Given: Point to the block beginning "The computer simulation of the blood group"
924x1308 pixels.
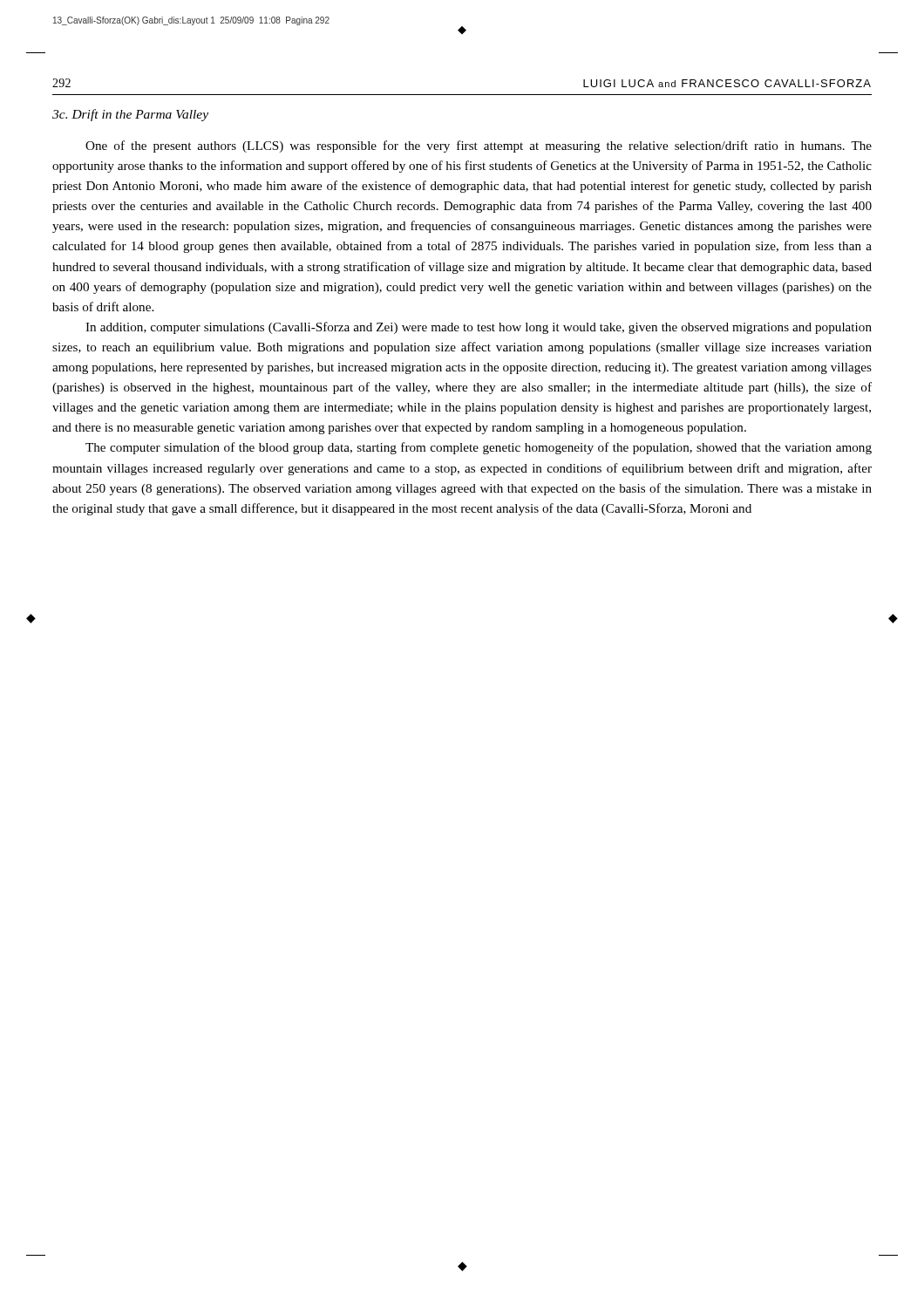Looking at the screenshot, I should (462, 478).
